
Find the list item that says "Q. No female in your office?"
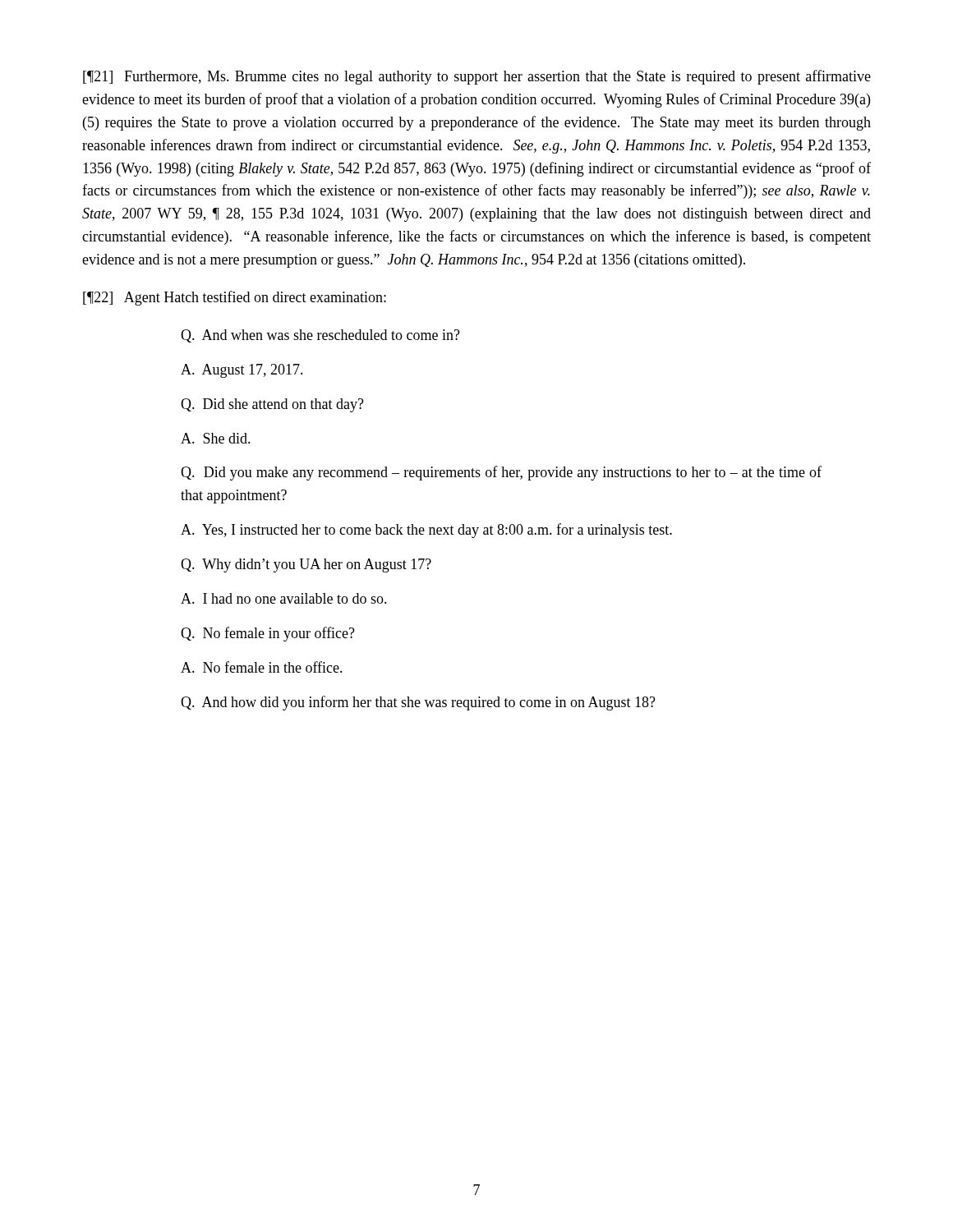point(268,633)
